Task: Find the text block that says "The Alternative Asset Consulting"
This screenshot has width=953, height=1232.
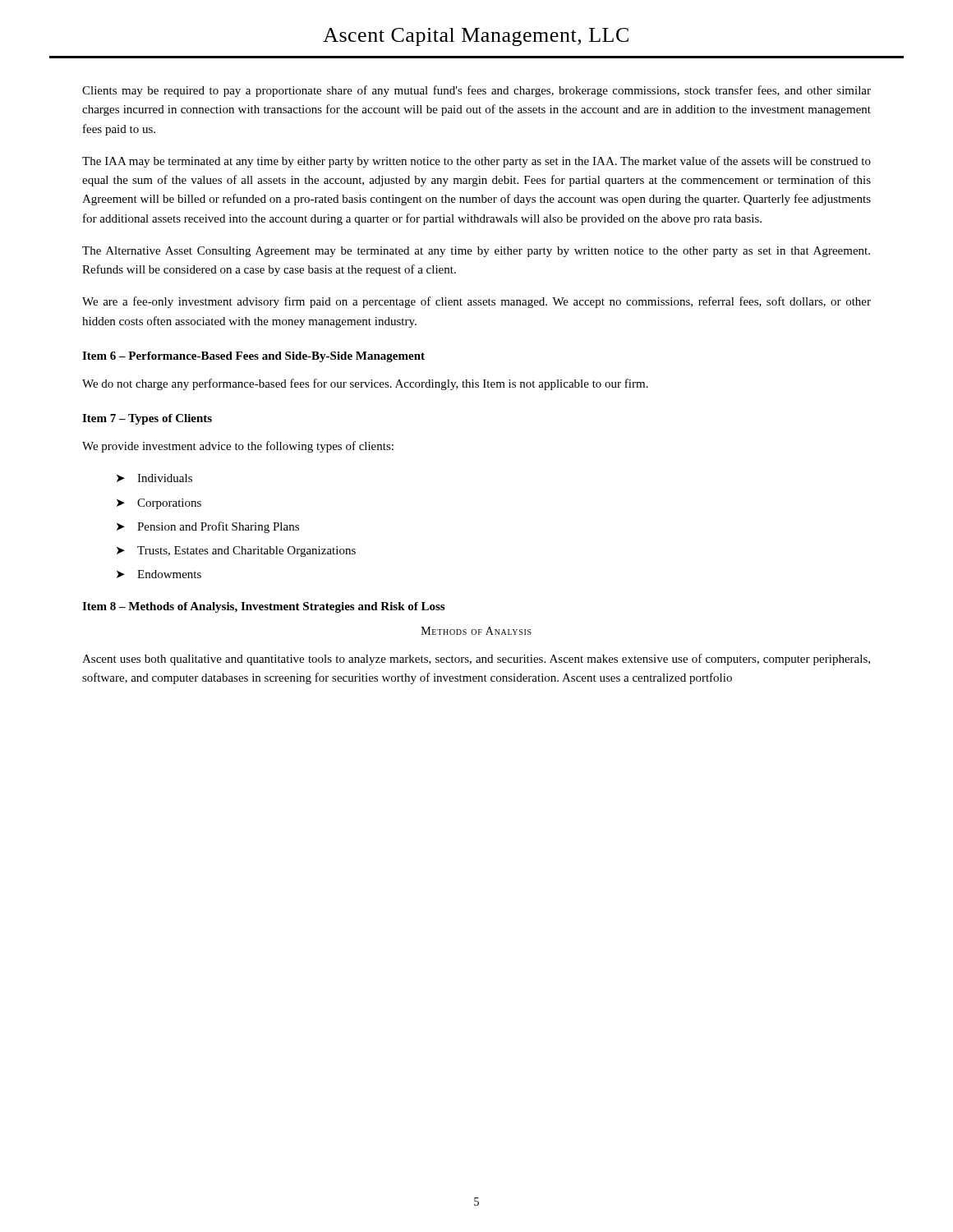Action: (476, 260)
